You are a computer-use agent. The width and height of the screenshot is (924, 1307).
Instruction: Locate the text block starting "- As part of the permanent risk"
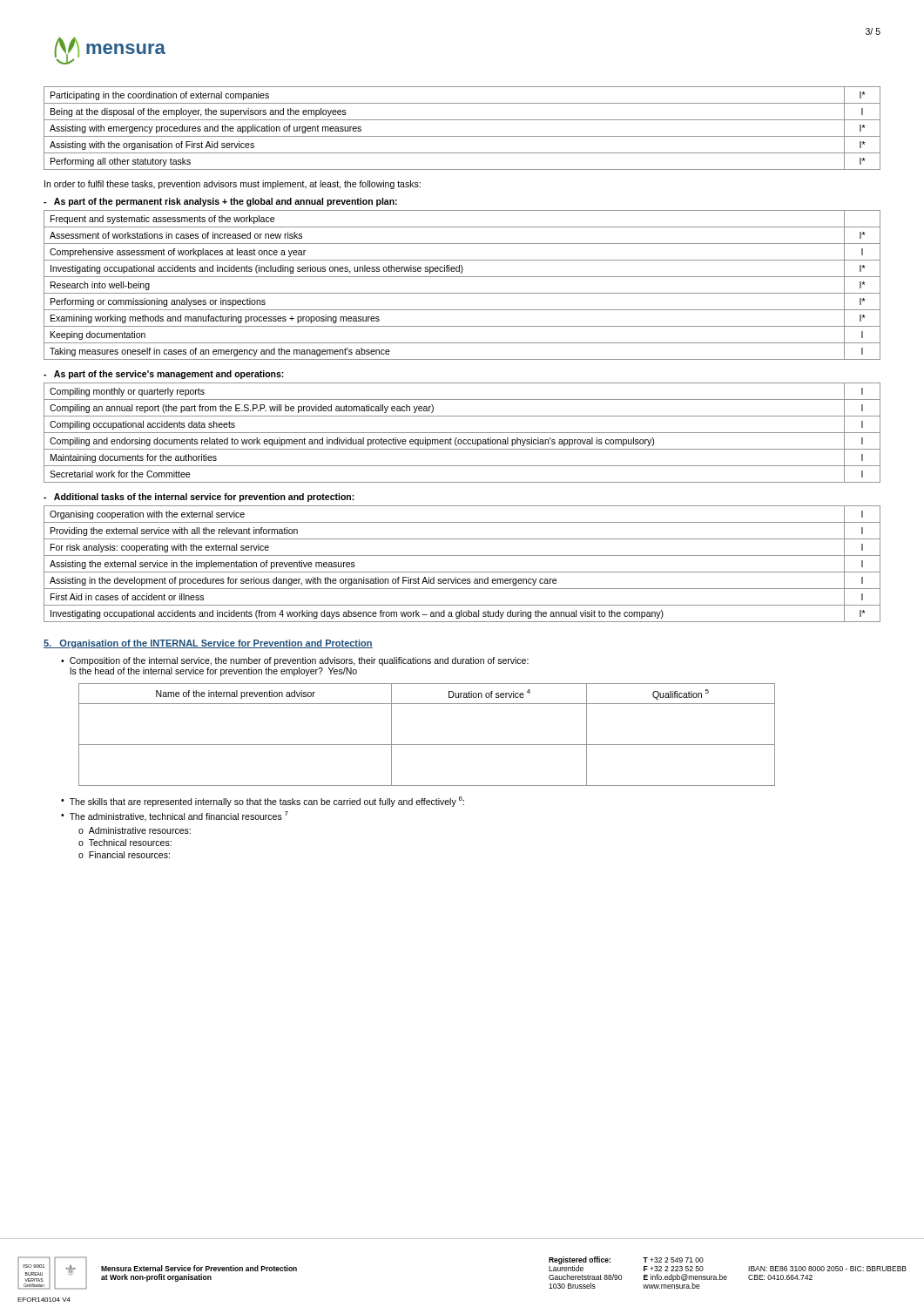(221, 201)
